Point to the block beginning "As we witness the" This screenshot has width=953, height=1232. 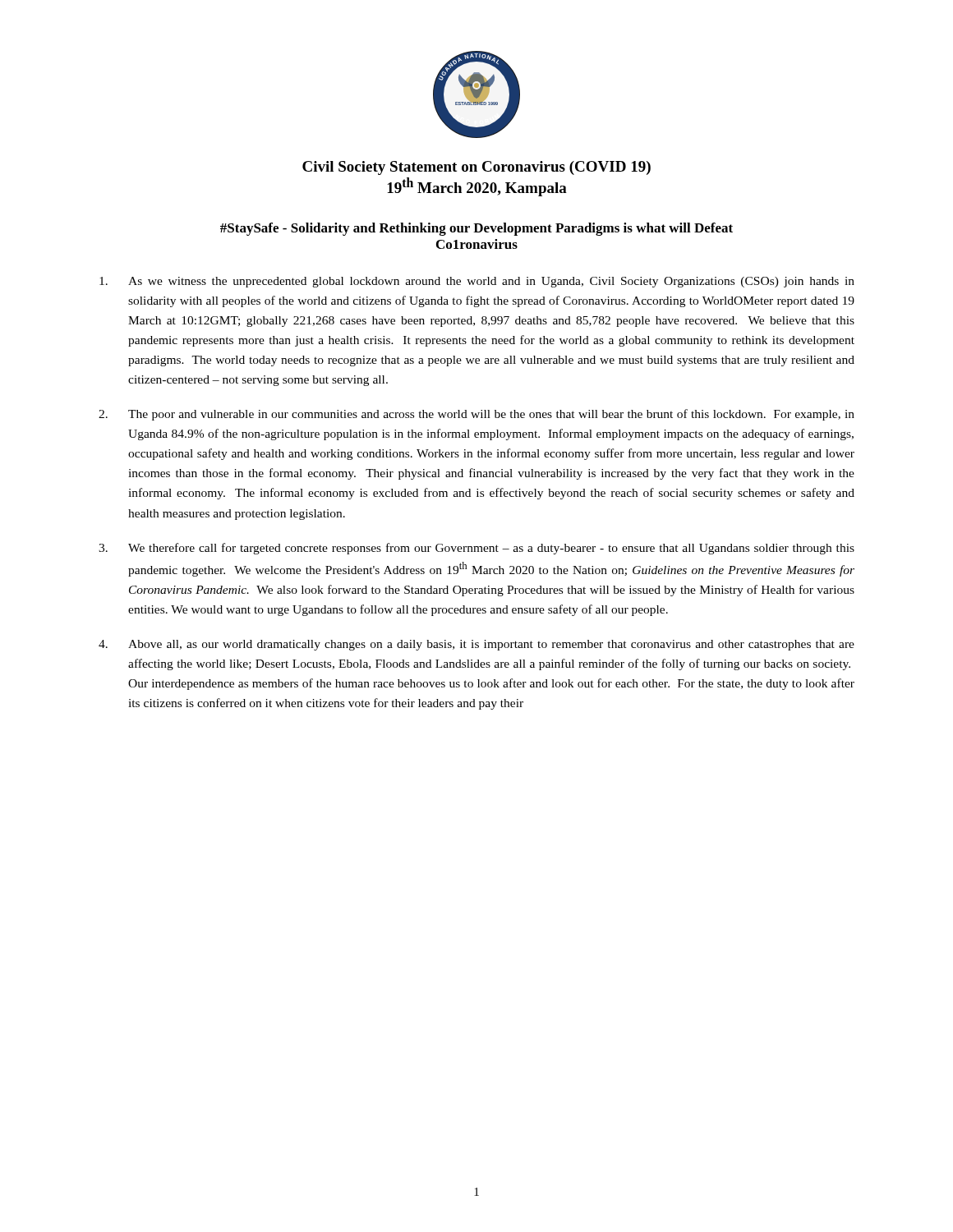[476, 330]
